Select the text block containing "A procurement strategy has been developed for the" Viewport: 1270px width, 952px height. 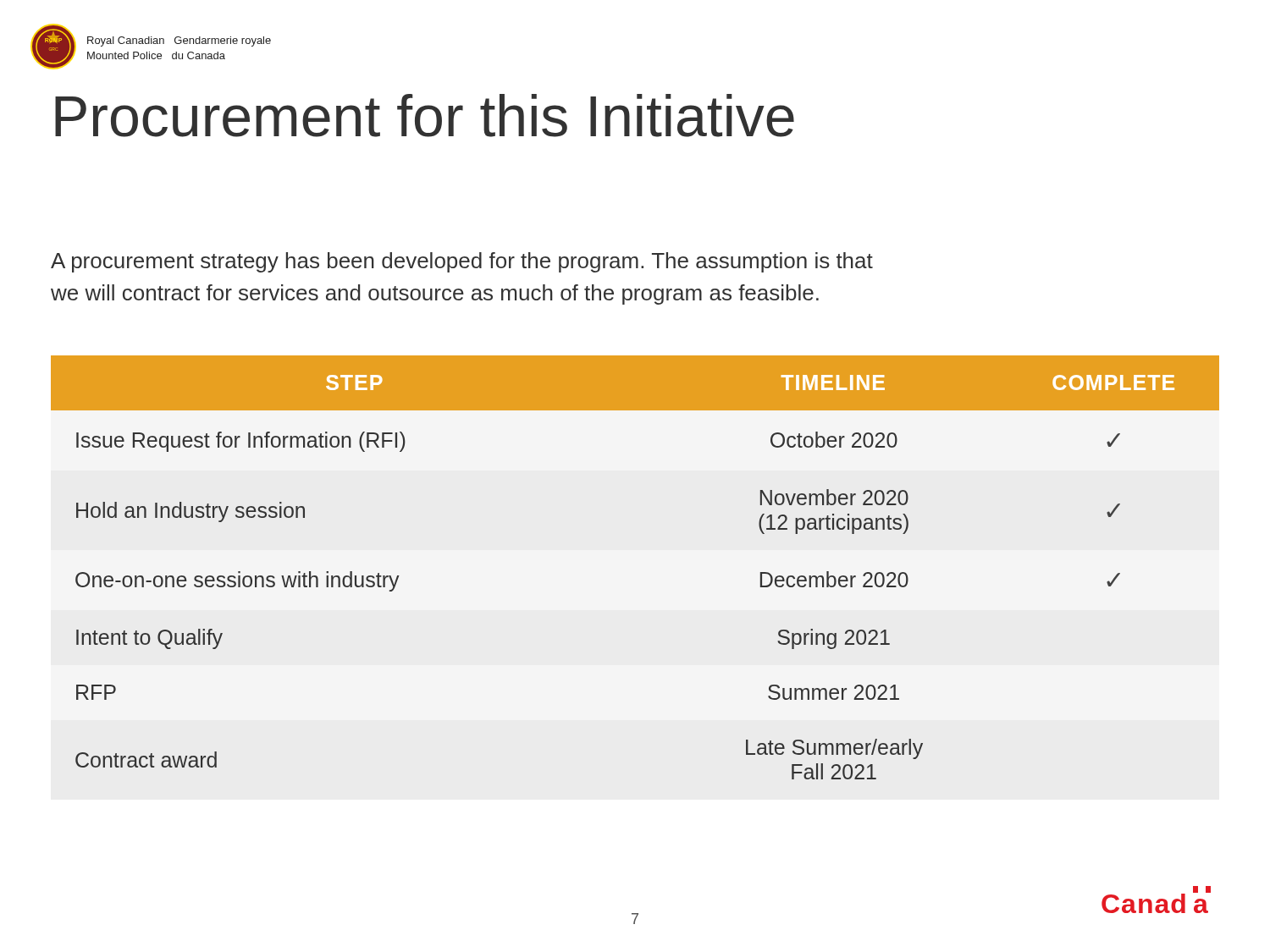click(x=462, y=277)
